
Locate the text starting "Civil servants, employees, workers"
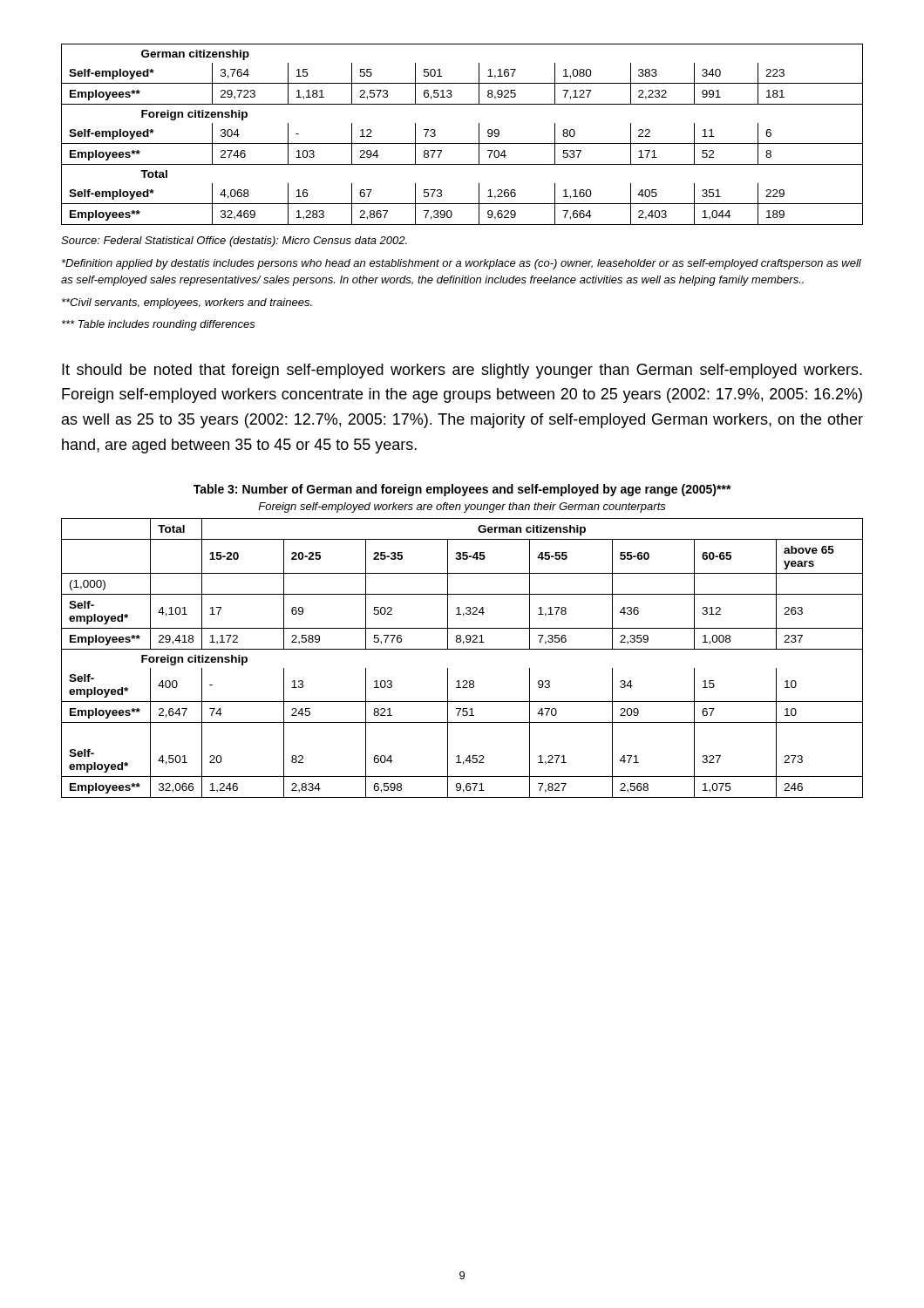tap(187, 302)
